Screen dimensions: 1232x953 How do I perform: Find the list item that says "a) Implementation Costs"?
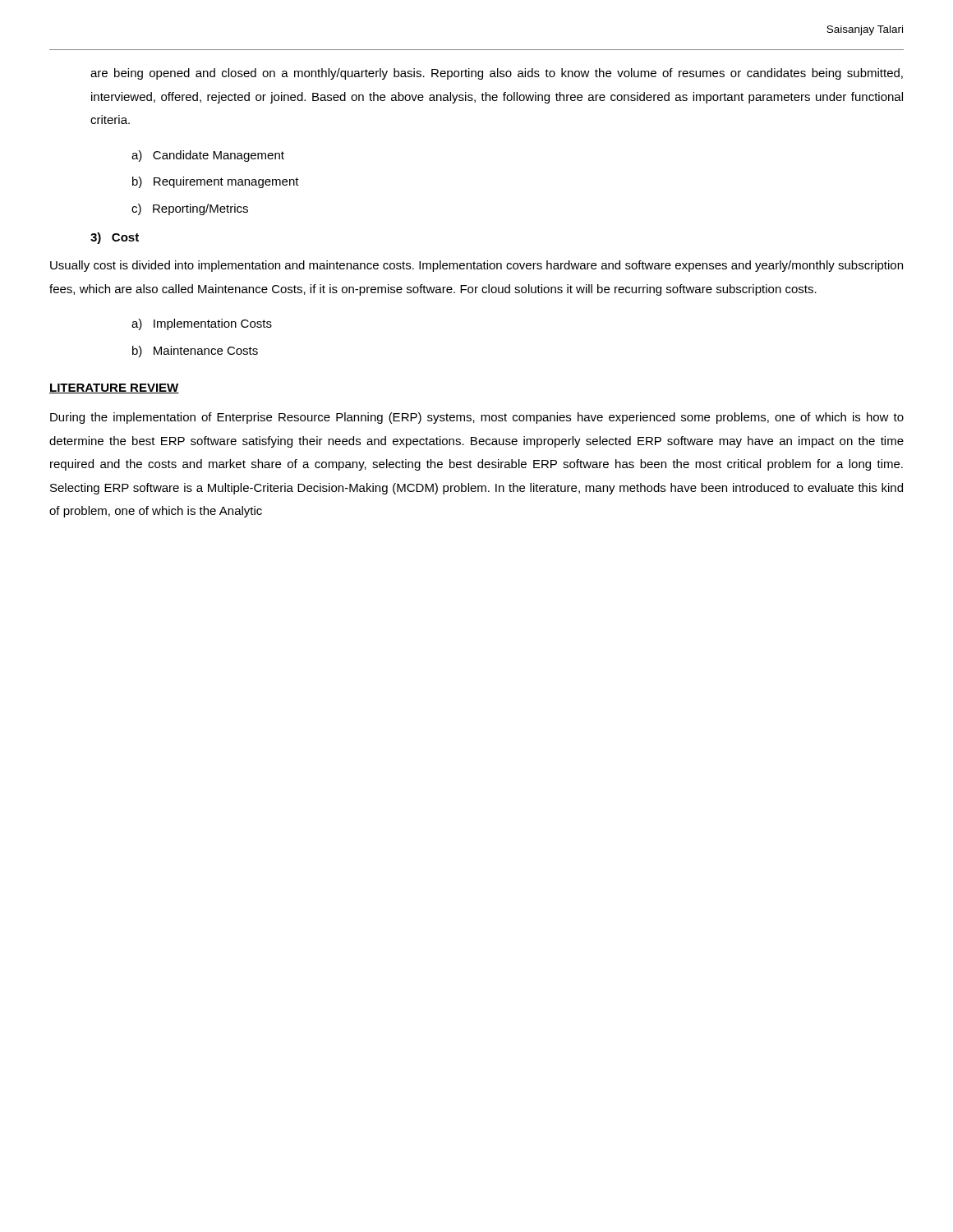point(202,323)
